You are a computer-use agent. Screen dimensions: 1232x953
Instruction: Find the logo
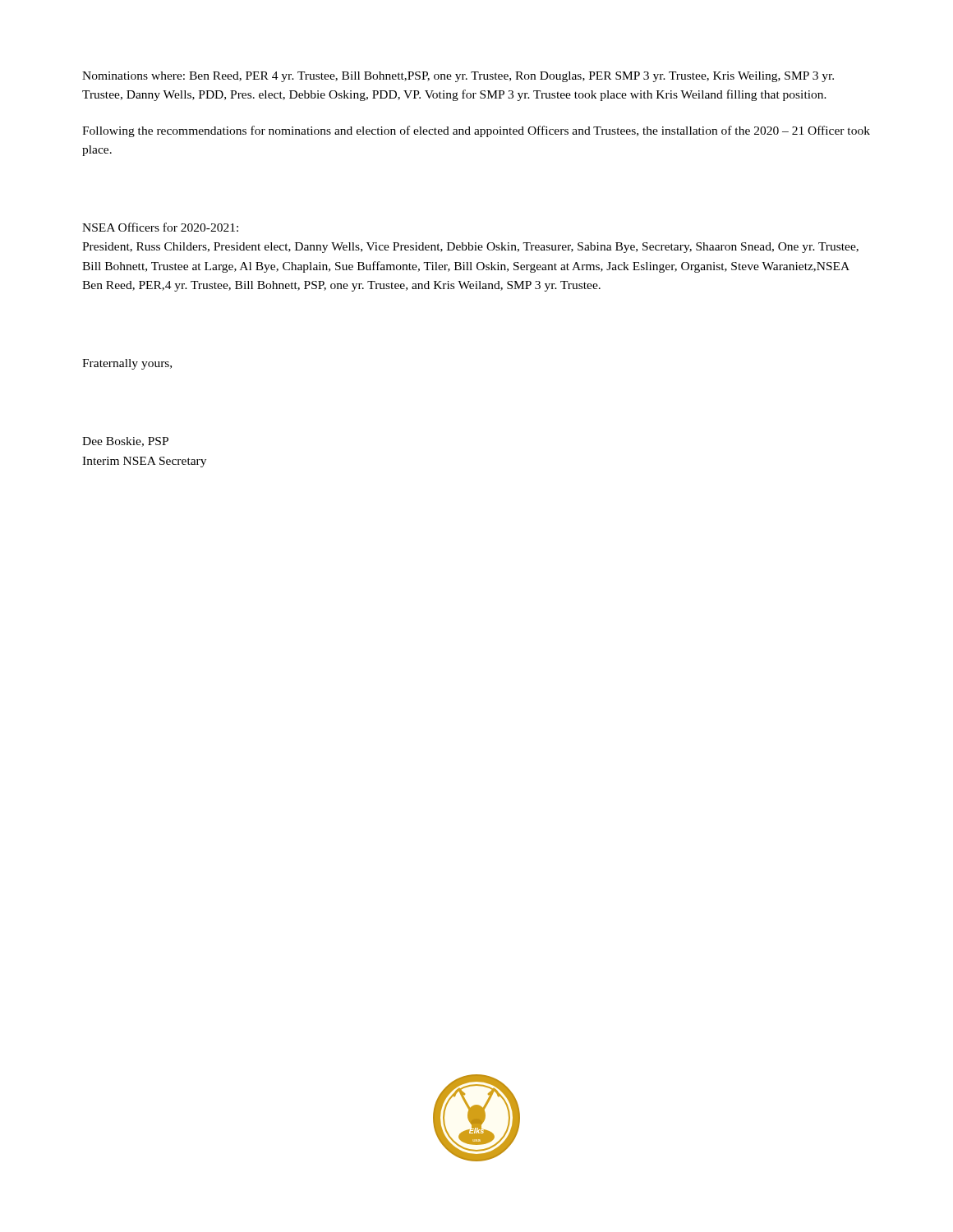click(x=476, y=1120)
